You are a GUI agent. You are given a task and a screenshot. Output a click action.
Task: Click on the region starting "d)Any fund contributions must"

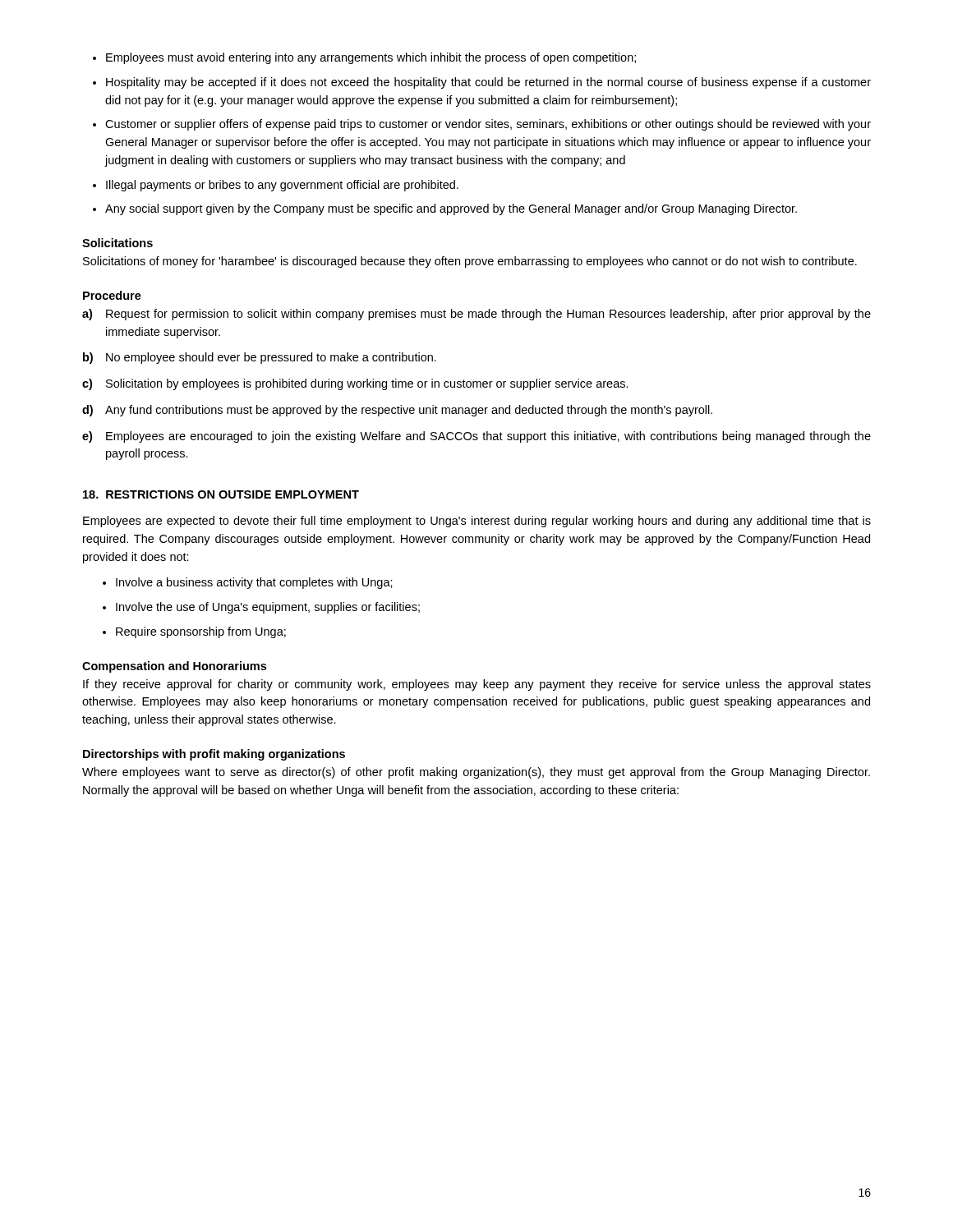[476, 410]
